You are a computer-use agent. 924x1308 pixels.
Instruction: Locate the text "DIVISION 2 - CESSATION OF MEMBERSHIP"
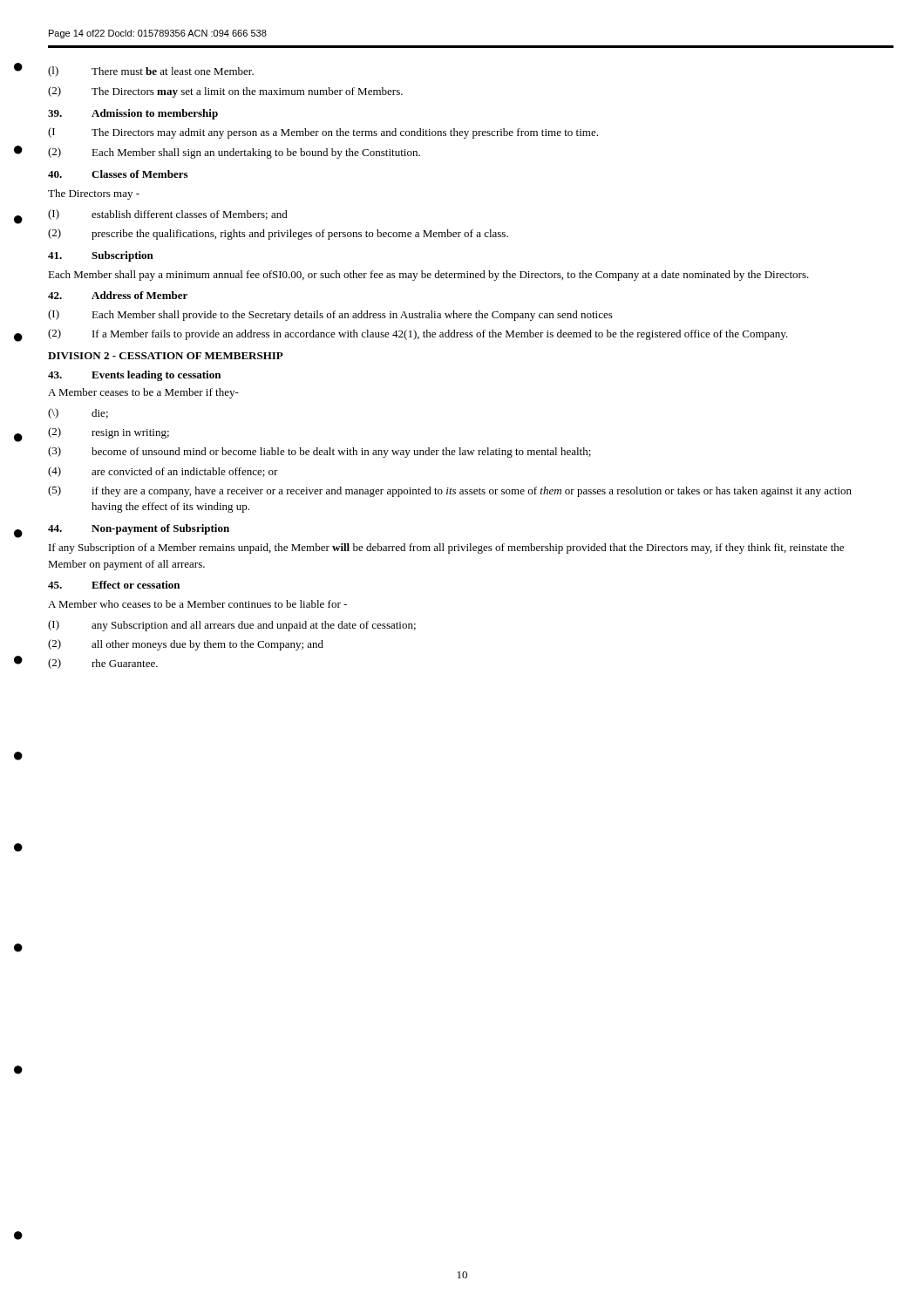[x=166, y=356]
